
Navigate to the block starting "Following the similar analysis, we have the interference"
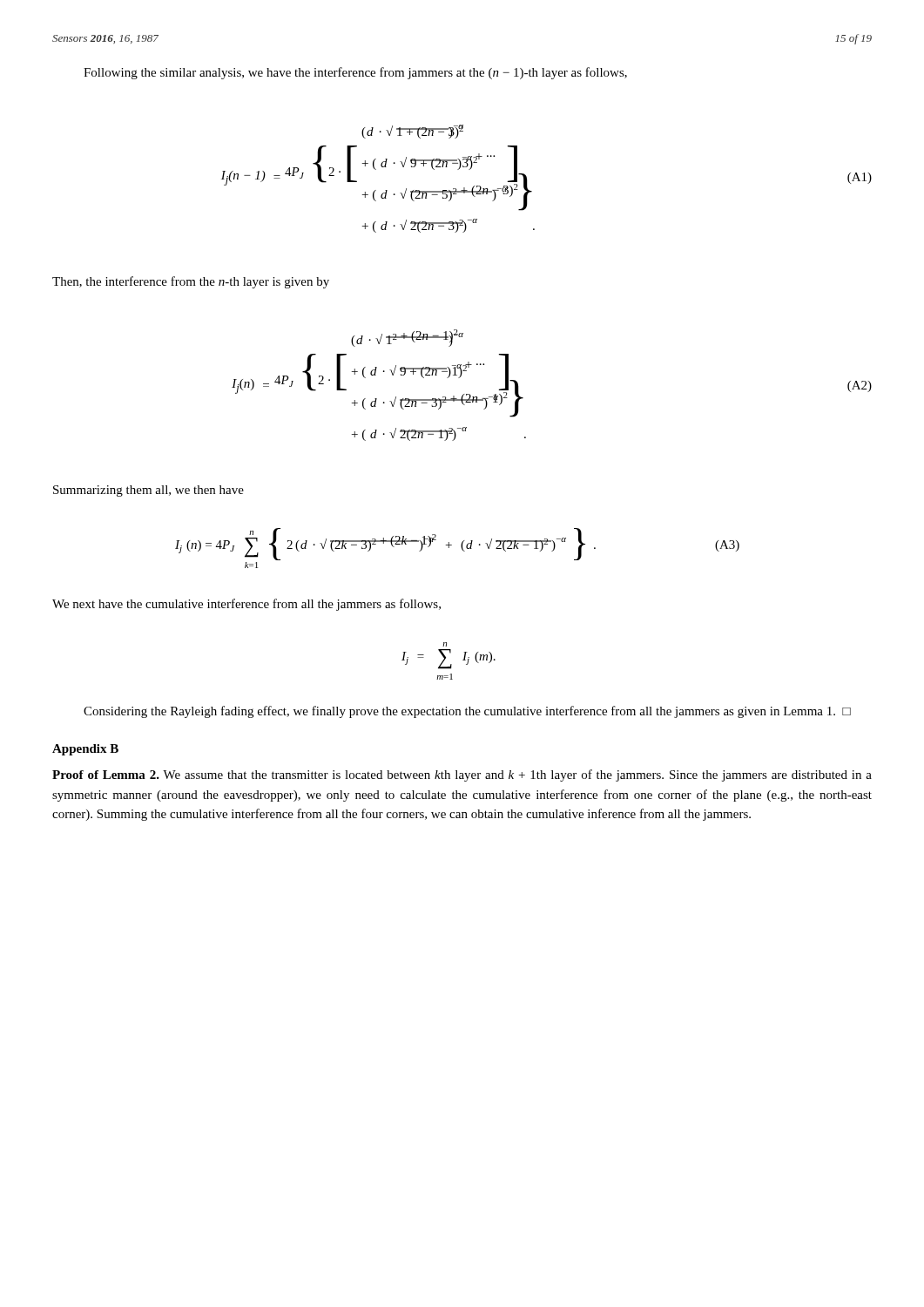[x=462, y=73]
